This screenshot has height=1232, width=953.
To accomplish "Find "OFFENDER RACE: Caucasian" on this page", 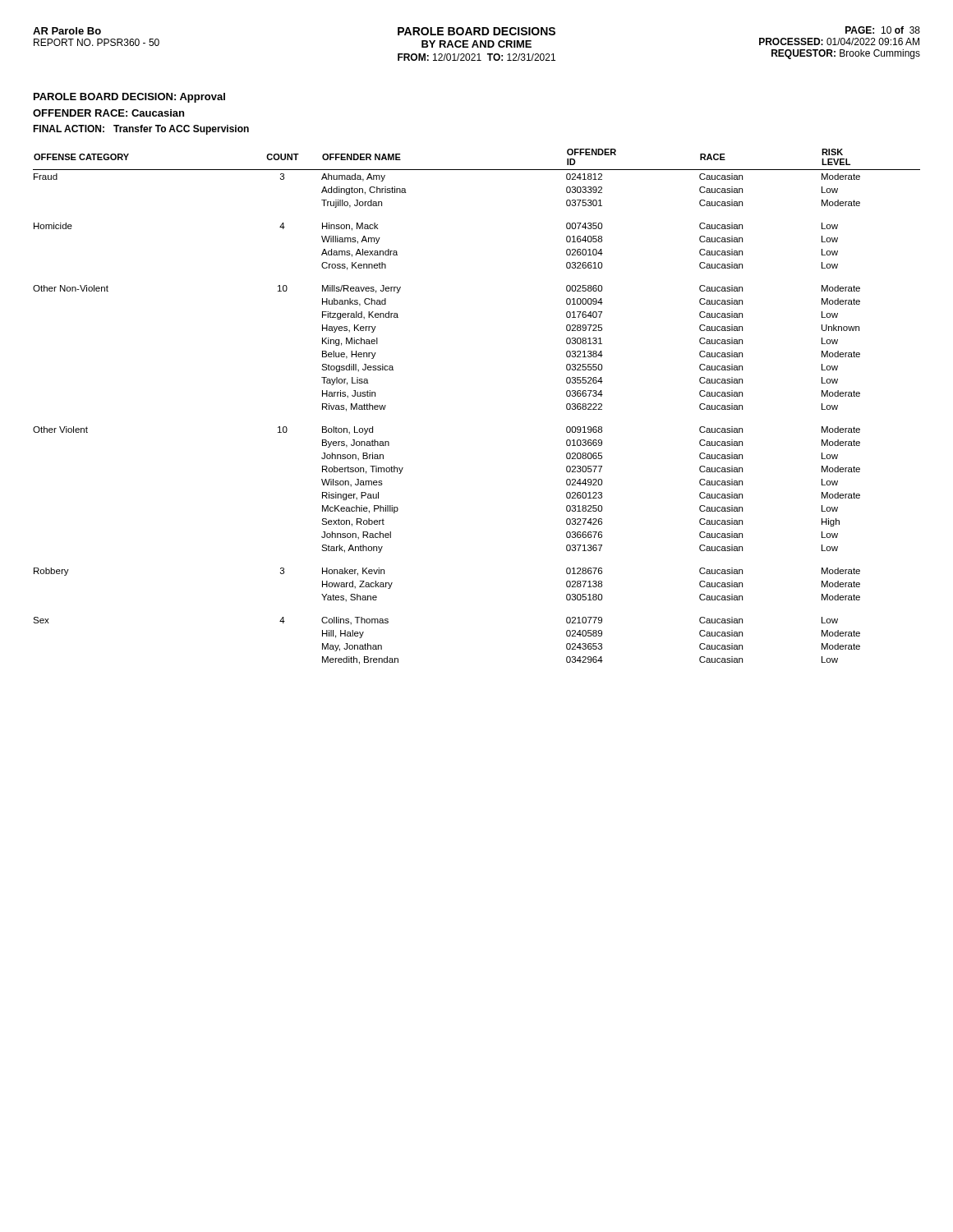I will 109,113.
